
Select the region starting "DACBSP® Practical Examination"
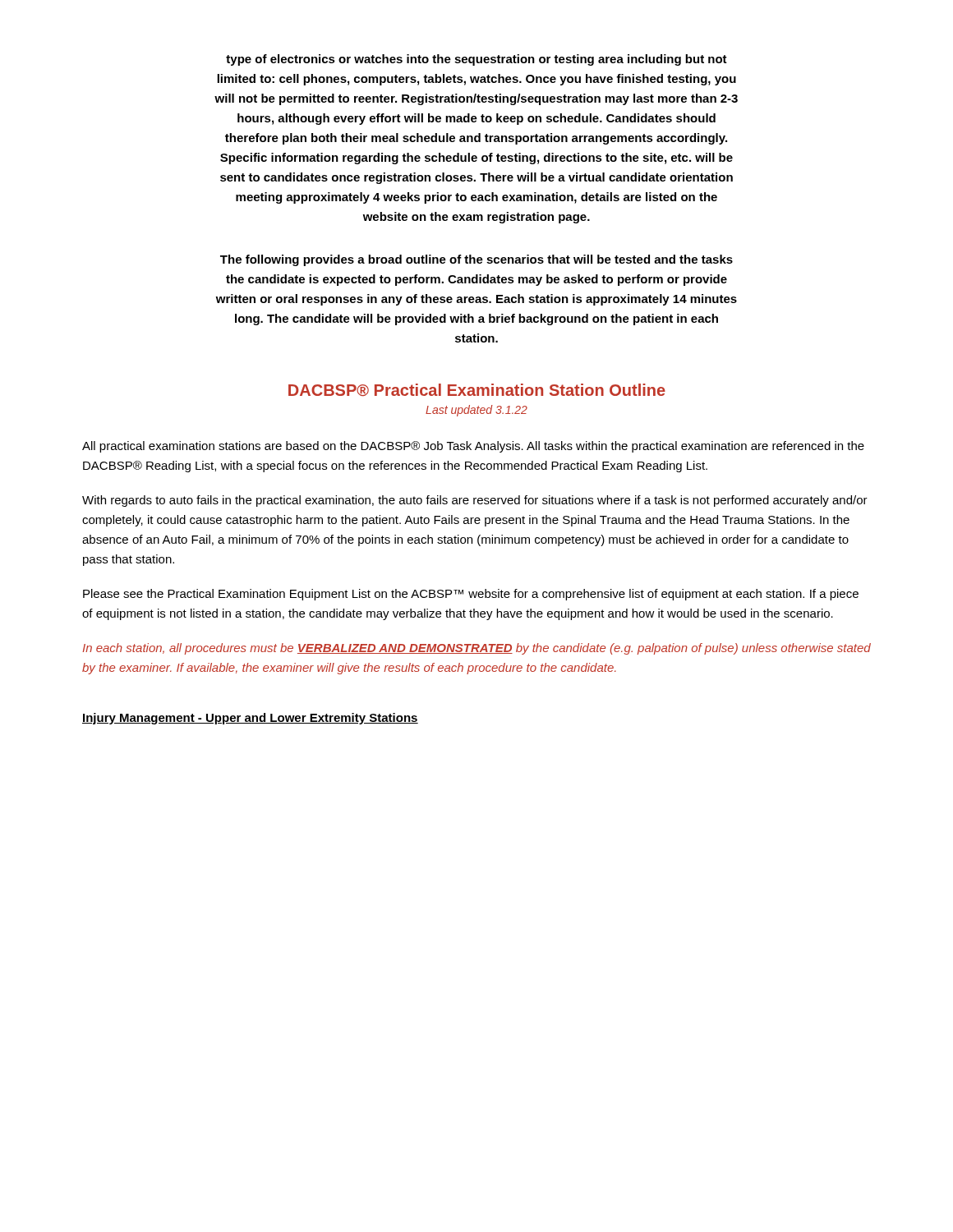[x=476, y=391]
